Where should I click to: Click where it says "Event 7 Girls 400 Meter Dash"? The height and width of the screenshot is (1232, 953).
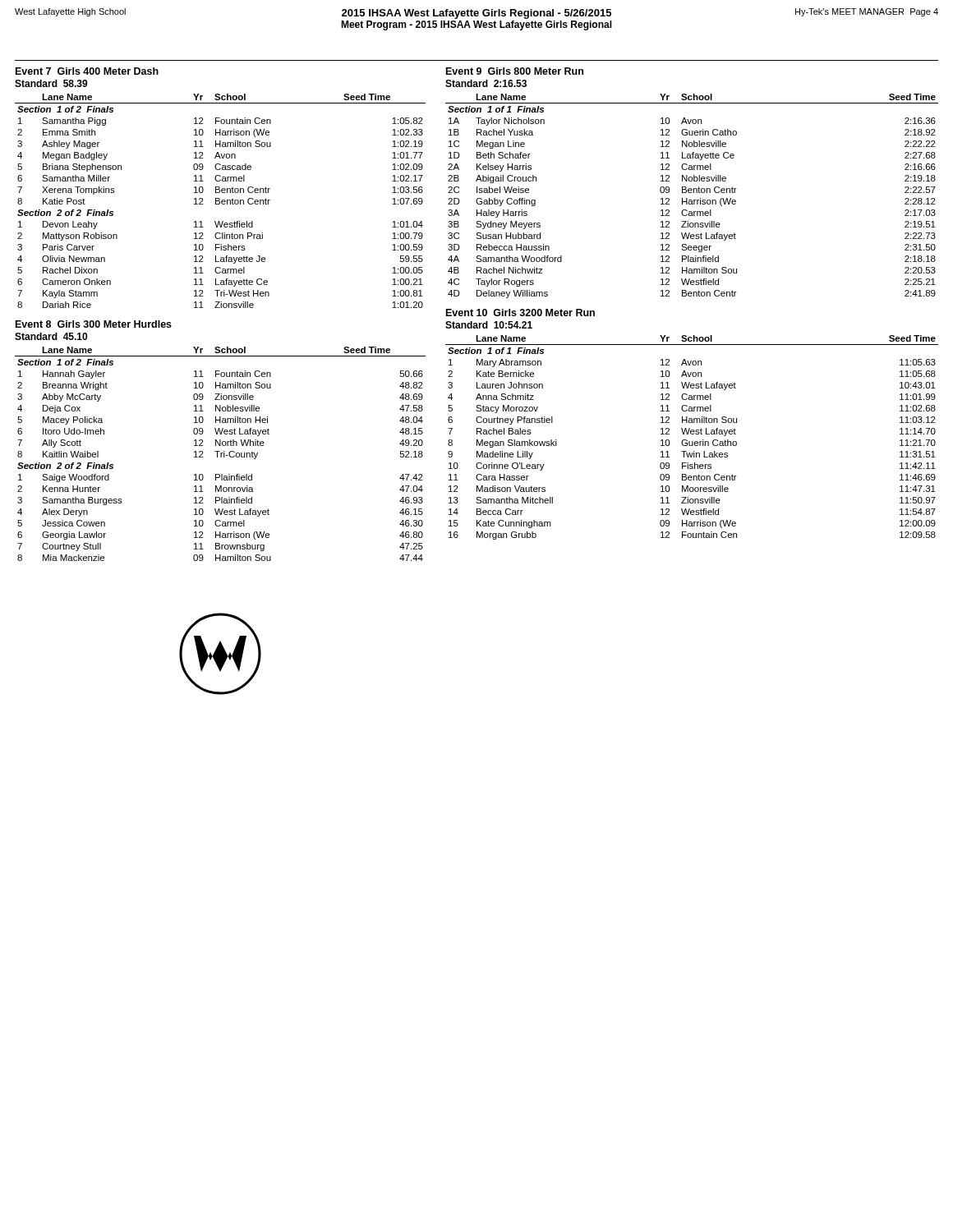click(x=87, y=71)
